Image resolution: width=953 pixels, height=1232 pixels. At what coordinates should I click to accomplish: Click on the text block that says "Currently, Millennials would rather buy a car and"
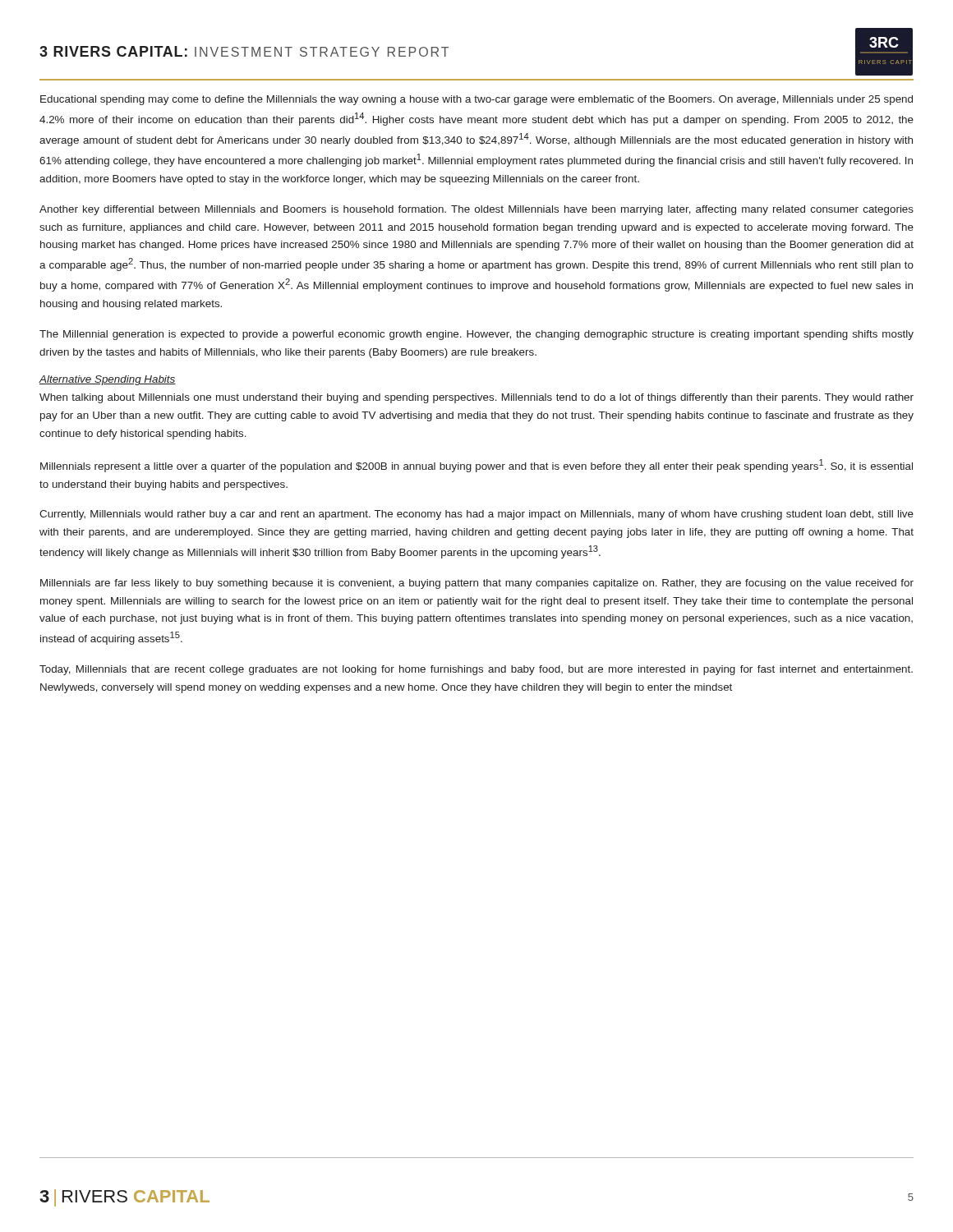[476, 533]
